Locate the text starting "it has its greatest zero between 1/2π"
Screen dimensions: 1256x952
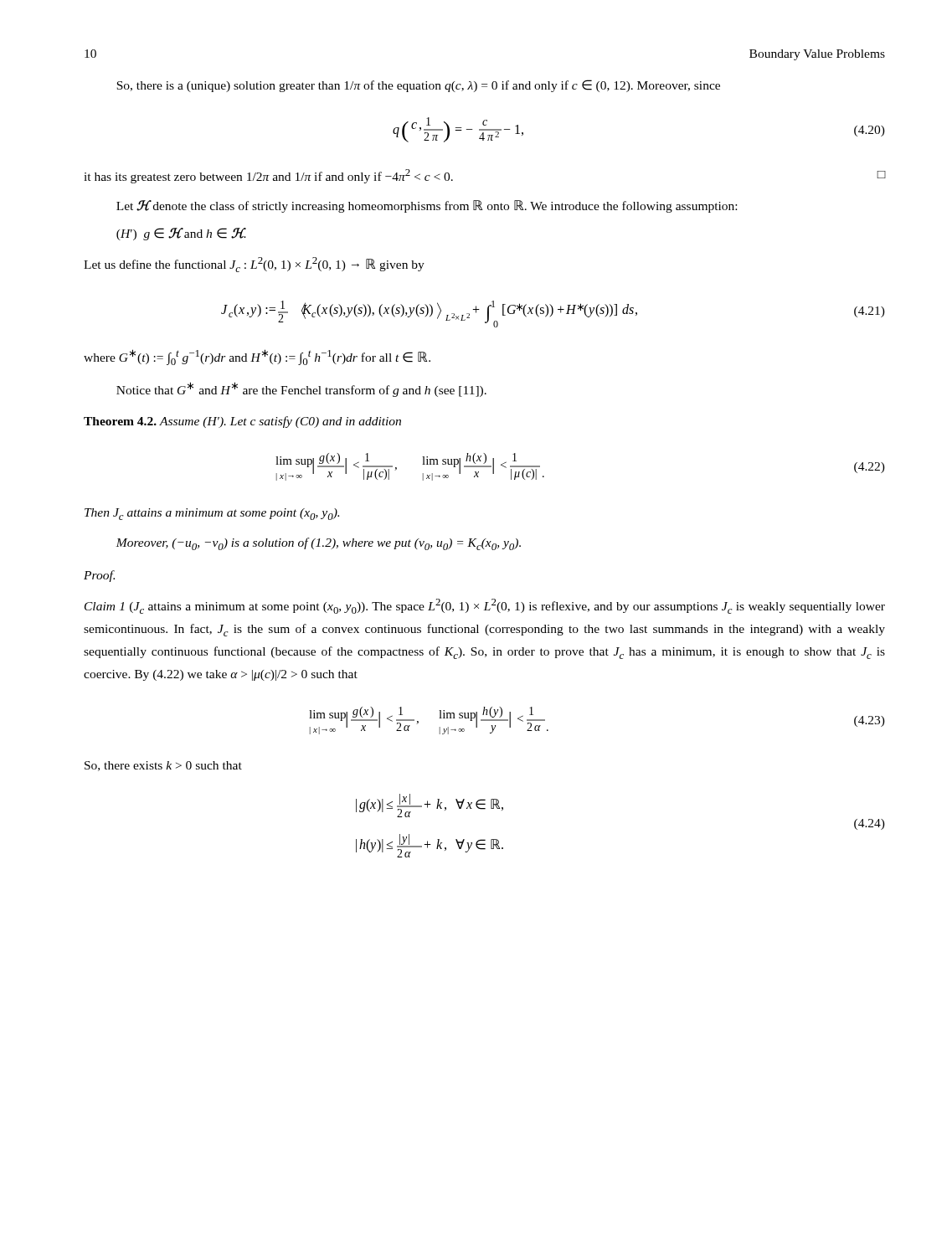[267, 176]
